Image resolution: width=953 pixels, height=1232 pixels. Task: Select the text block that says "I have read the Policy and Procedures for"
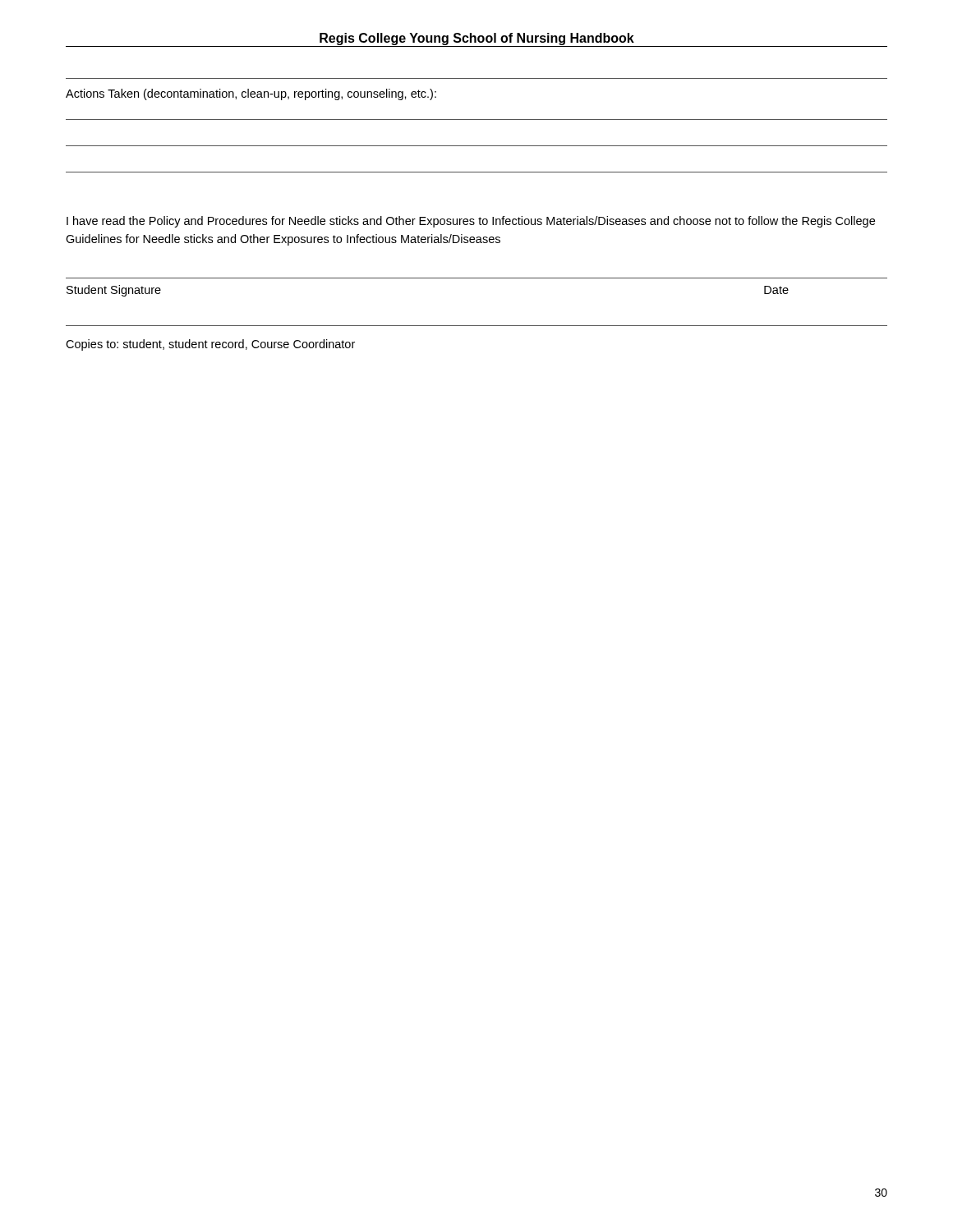click(x=471, y=230)
